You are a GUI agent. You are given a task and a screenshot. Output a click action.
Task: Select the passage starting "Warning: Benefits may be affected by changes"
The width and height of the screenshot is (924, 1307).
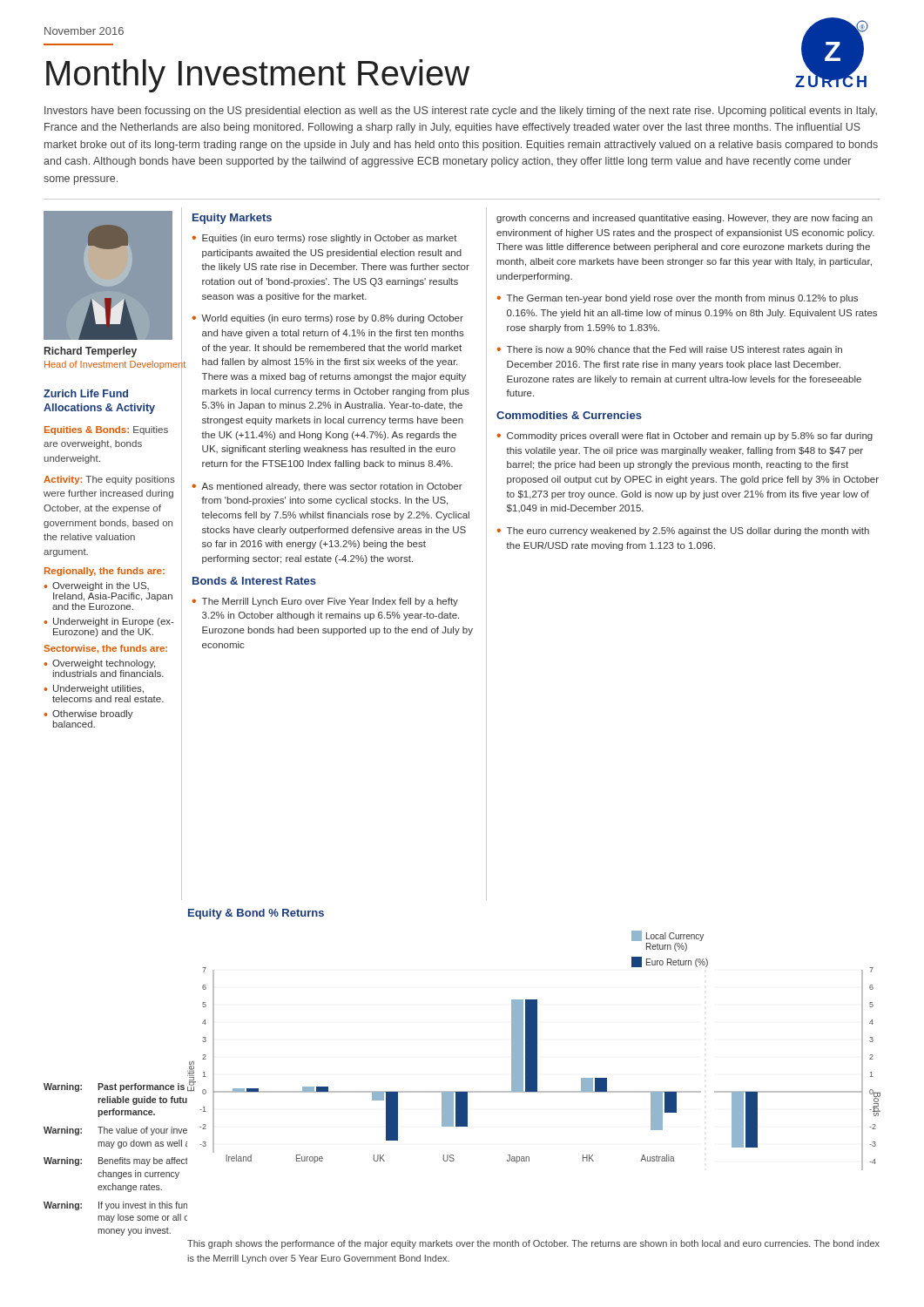(131, 1174)
